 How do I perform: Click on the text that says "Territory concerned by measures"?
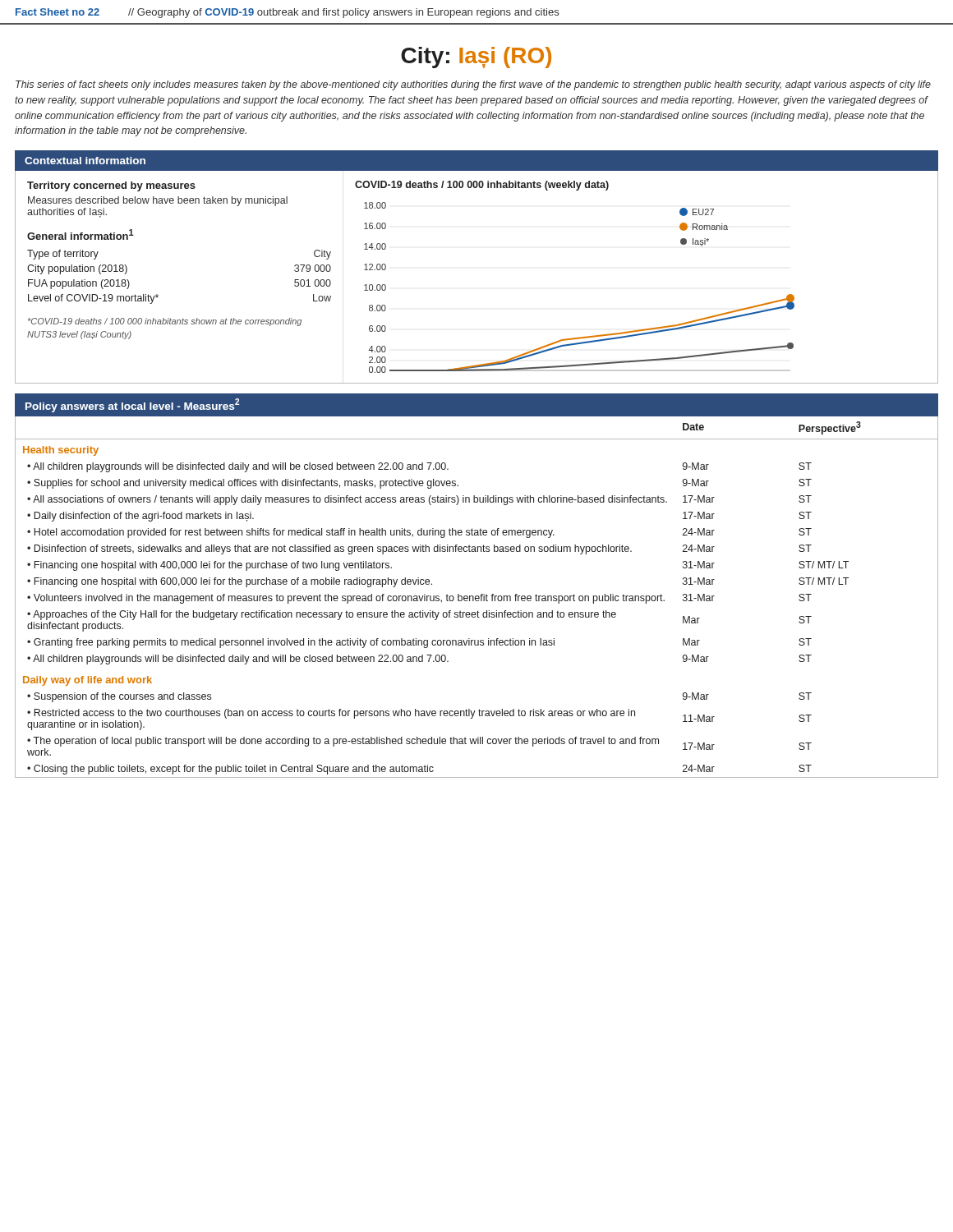point(111,185)
